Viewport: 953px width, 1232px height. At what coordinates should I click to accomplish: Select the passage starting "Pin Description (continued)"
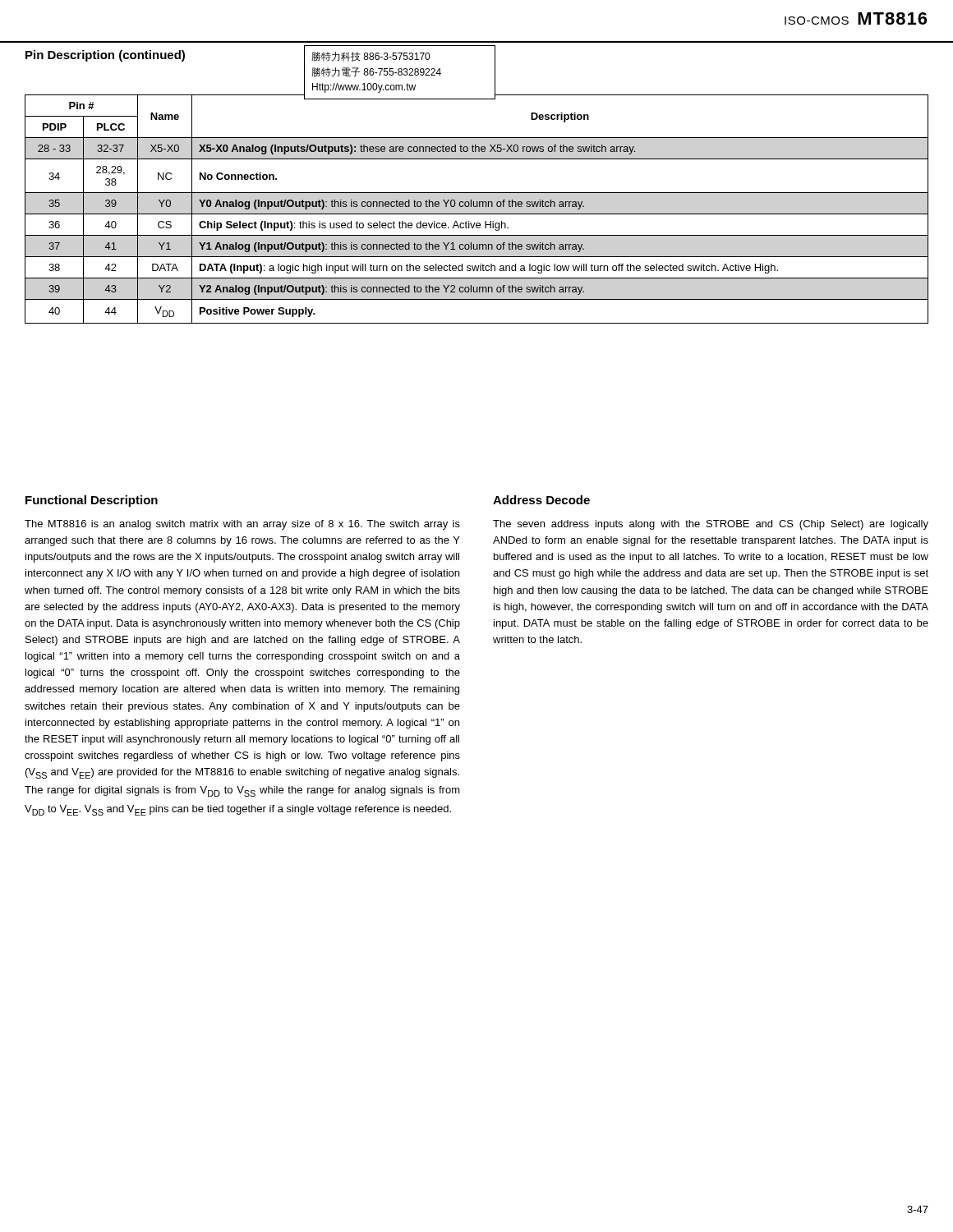click(105, 55)
